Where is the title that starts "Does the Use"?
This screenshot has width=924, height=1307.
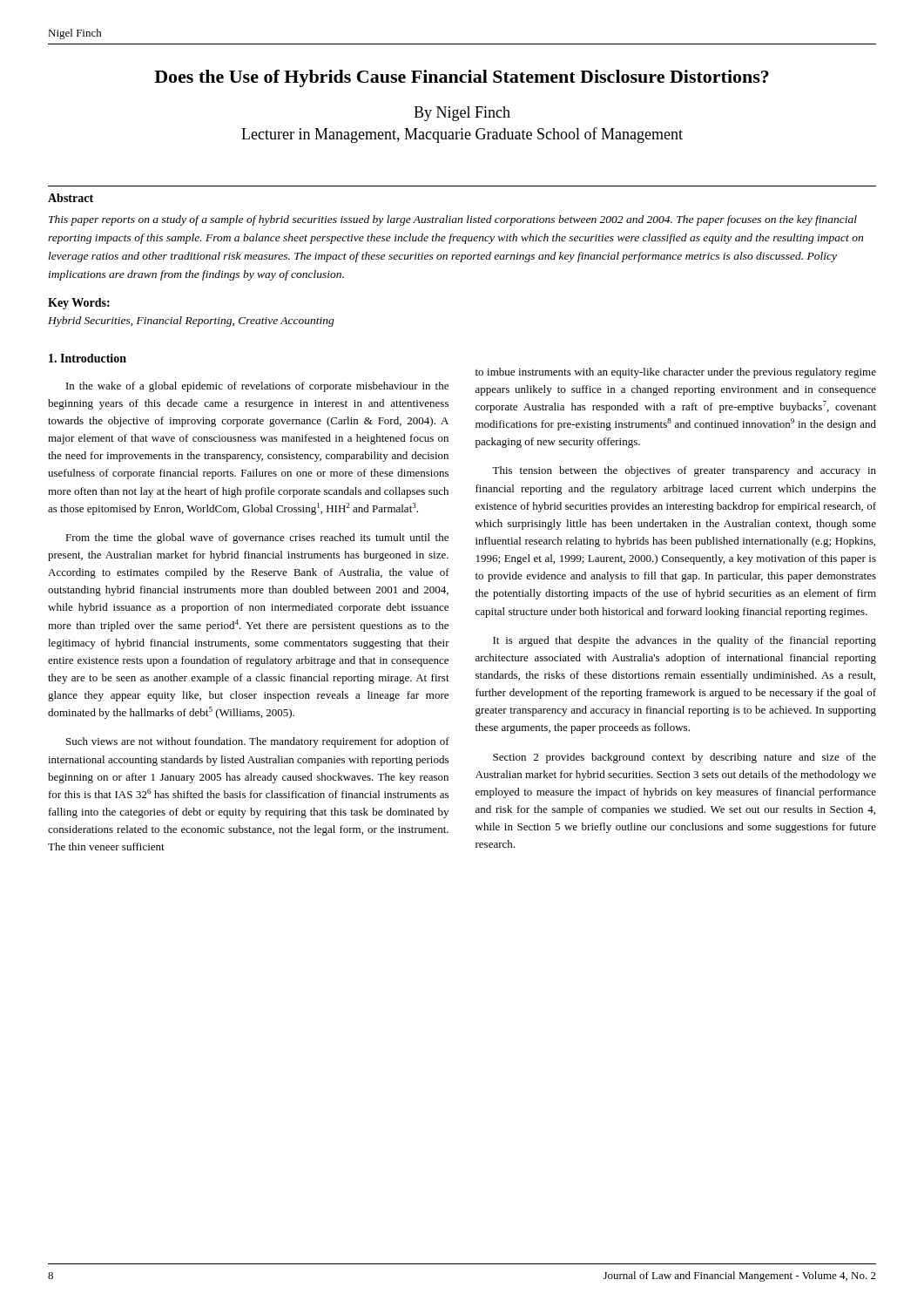pos(462,77)
